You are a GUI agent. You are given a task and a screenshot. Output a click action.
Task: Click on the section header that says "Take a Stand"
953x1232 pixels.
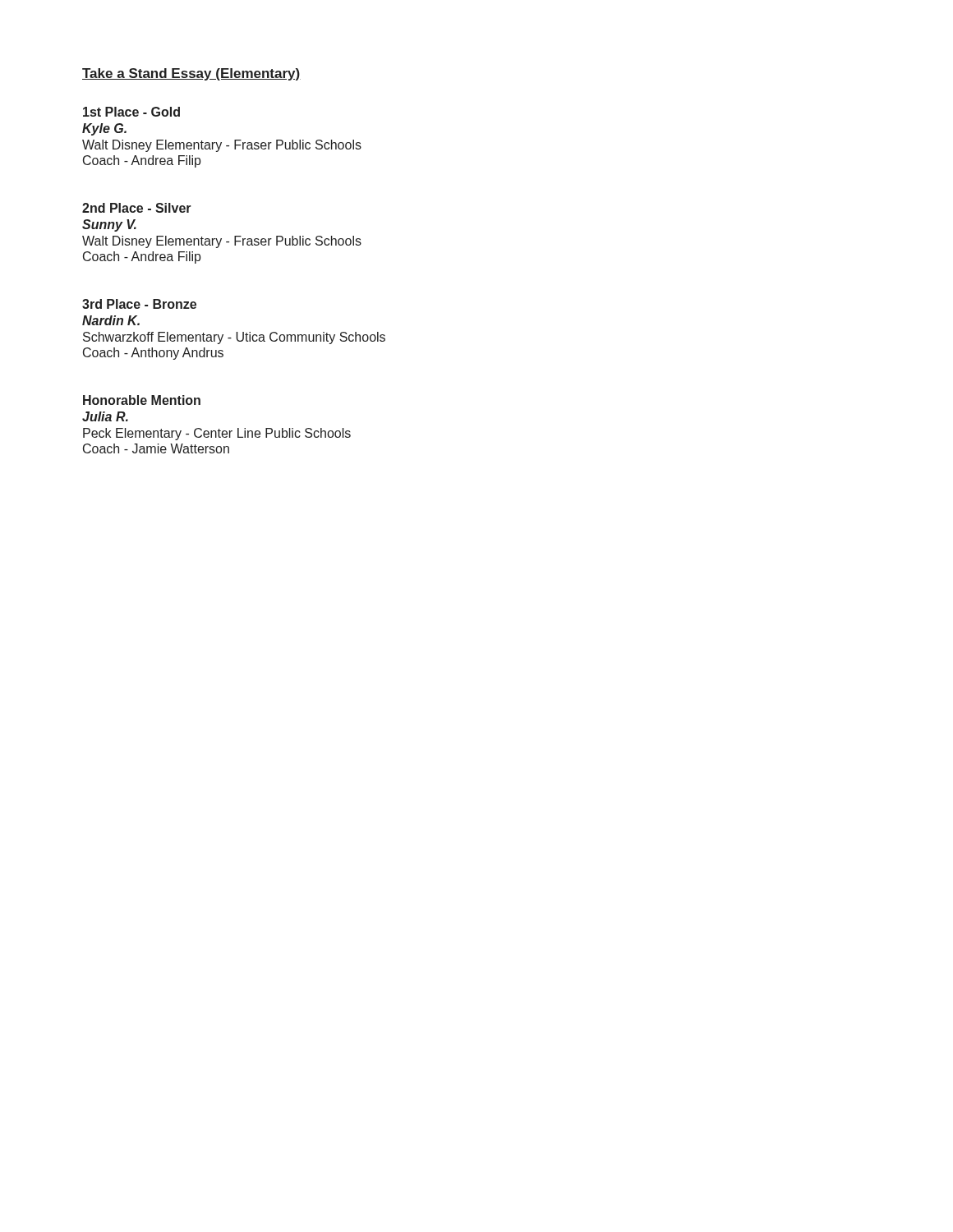coord(191,73)
